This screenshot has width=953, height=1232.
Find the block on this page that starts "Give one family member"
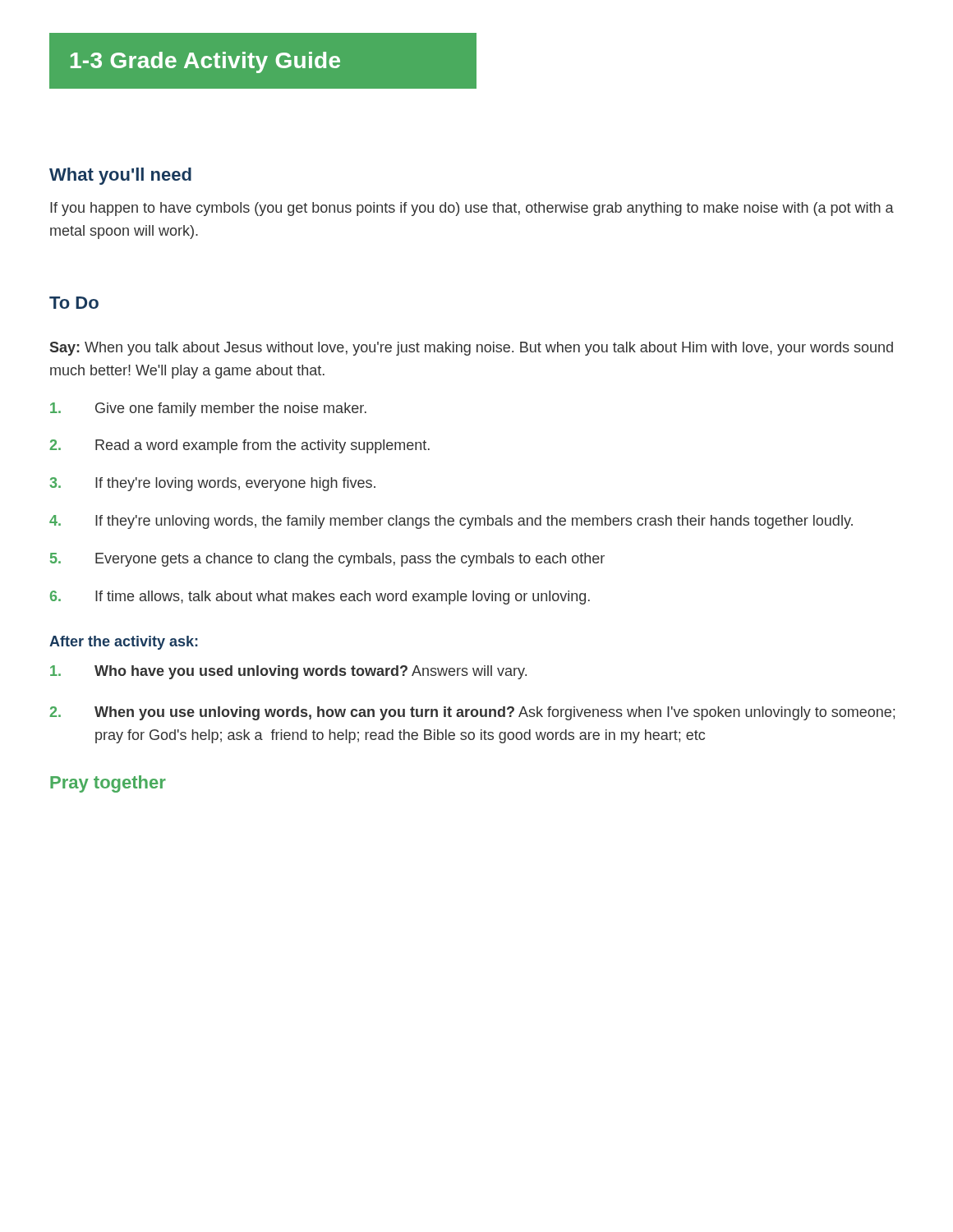[x=208, y=409]
